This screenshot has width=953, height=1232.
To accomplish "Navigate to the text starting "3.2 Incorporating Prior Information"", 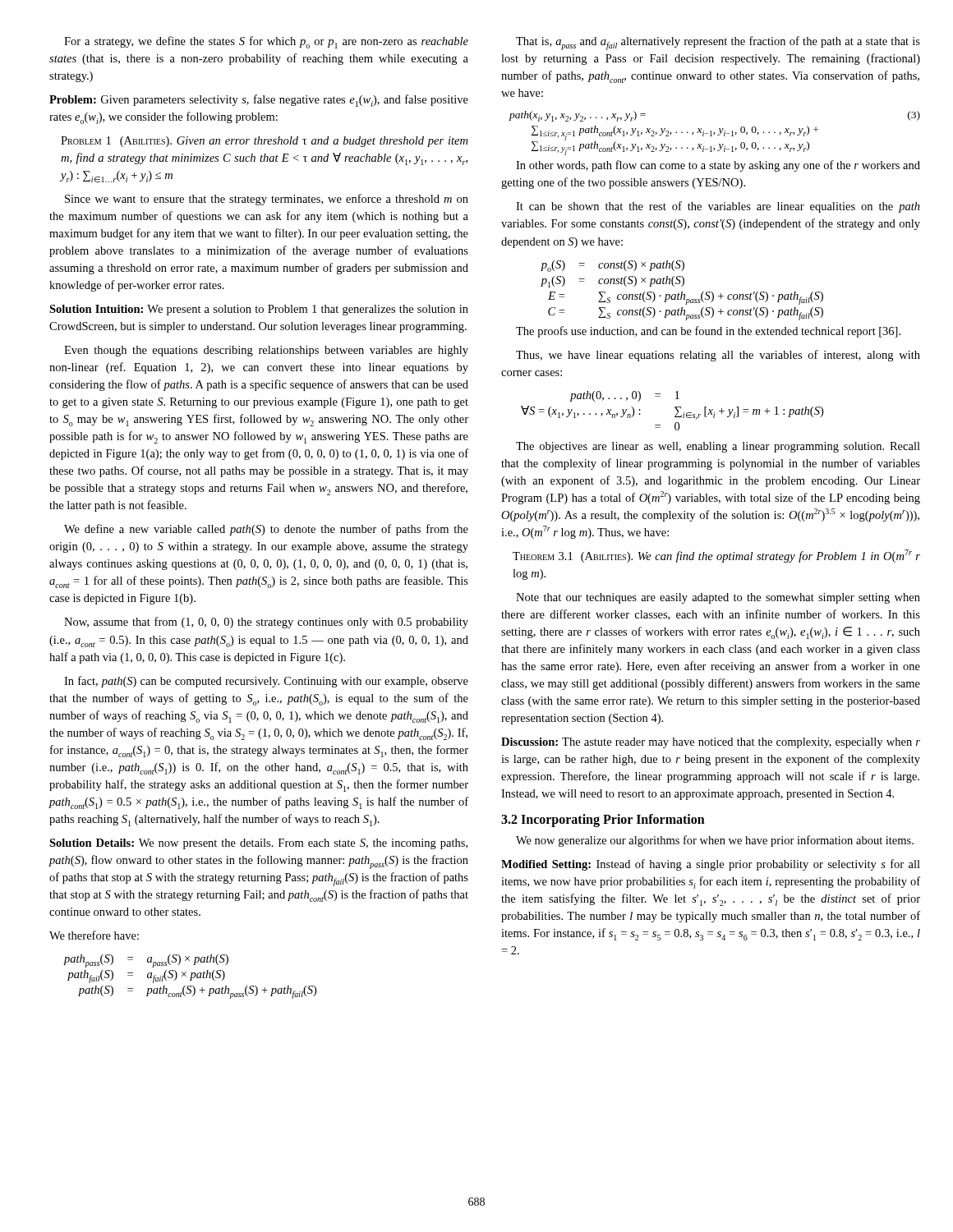I will 603,819.
